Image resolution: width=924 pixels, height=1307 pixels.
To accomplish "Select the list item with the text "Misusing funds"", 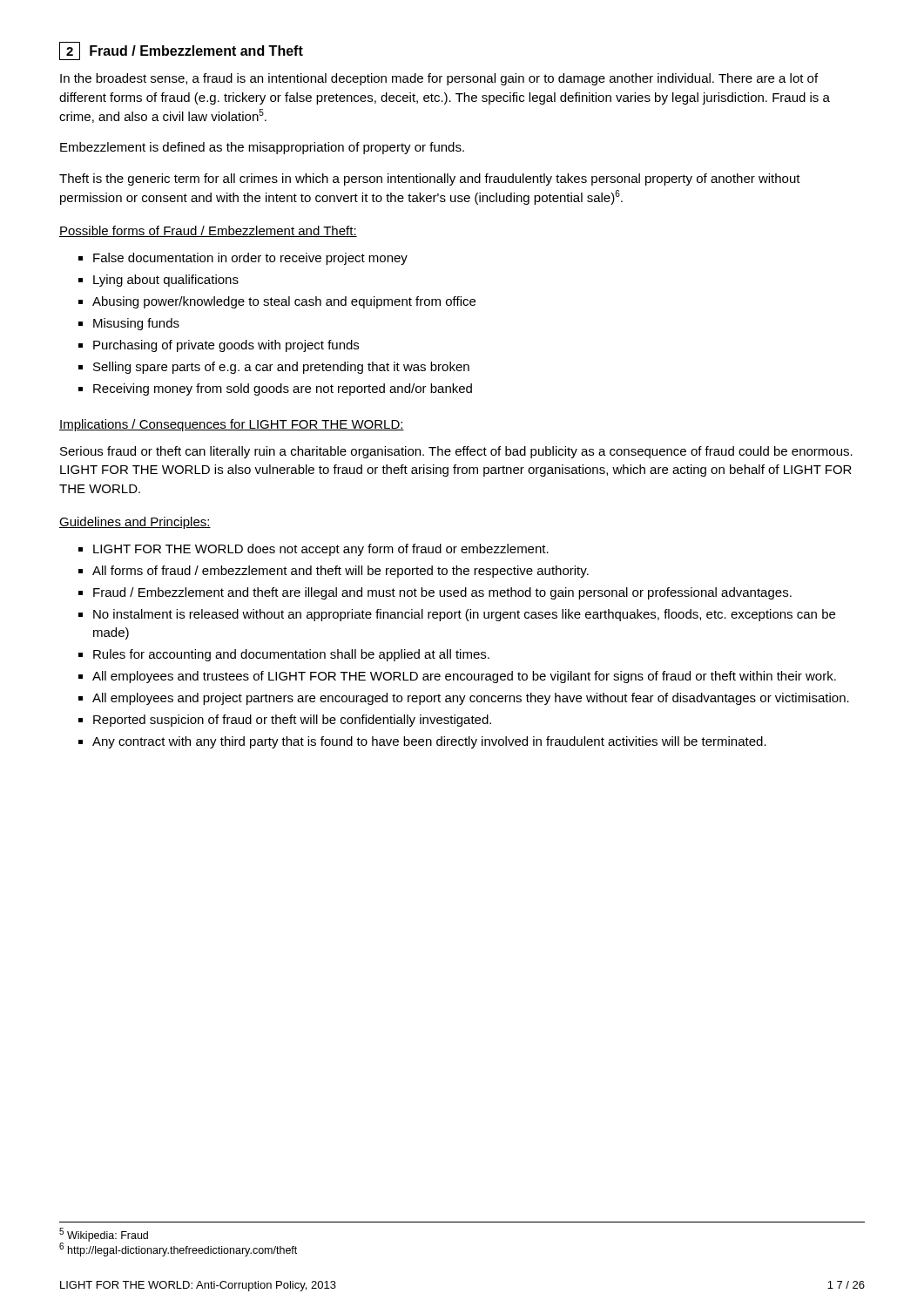I will (x=136, y=322).
